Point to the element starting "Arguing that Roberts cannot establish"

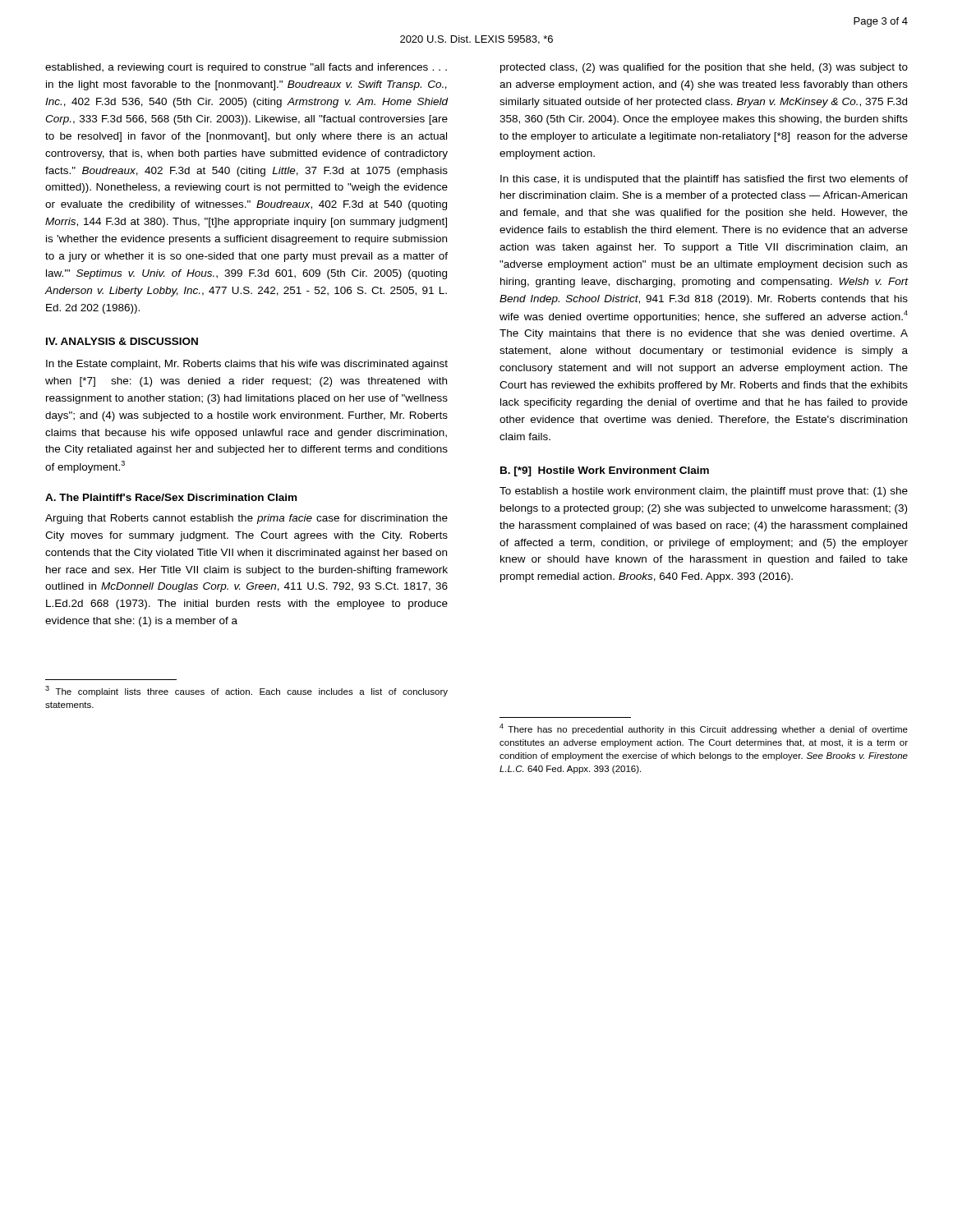click(246, 569)
